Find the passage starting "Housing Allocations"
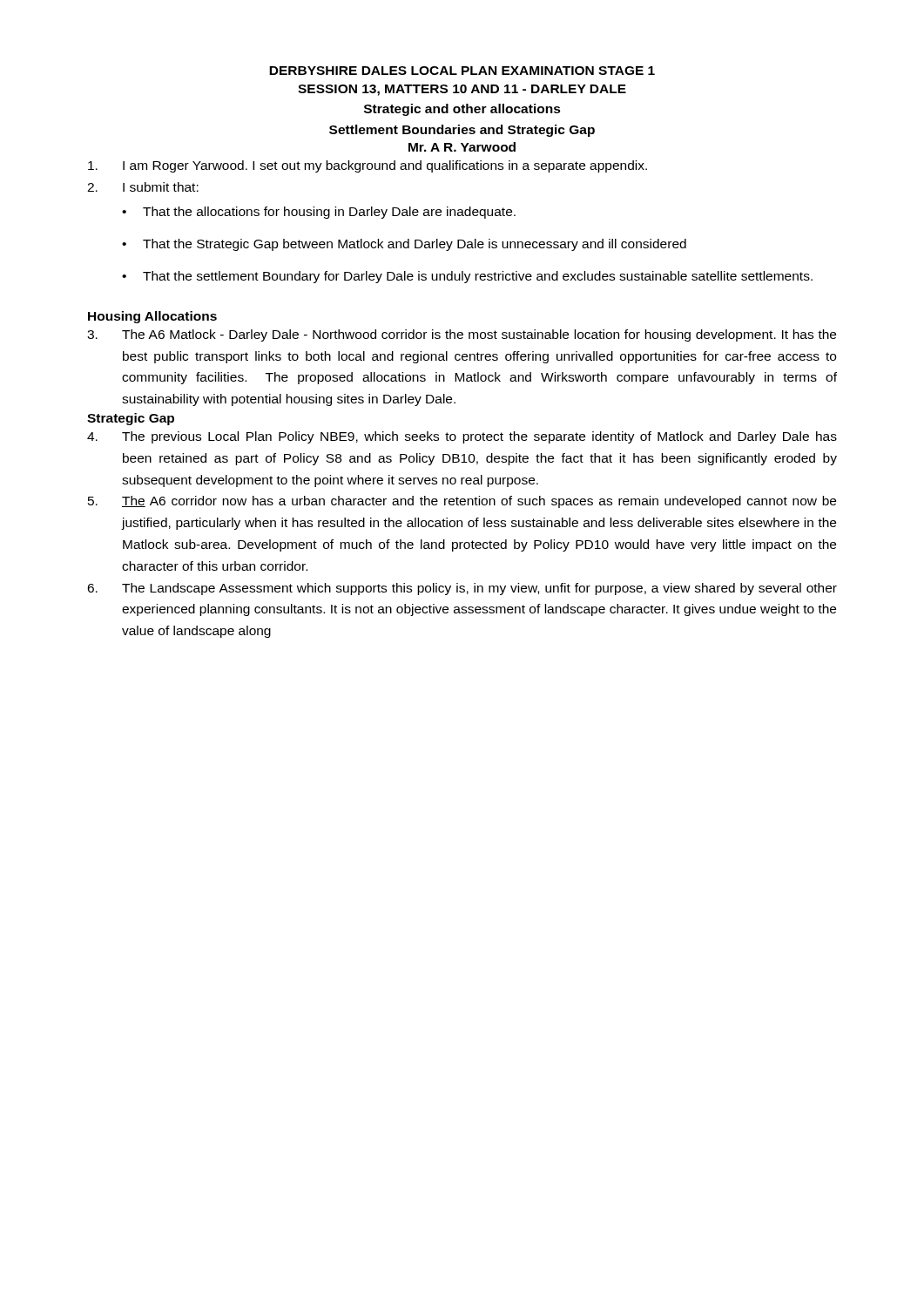Screen dimensions: 1307x924 click(x=152, y=316)
